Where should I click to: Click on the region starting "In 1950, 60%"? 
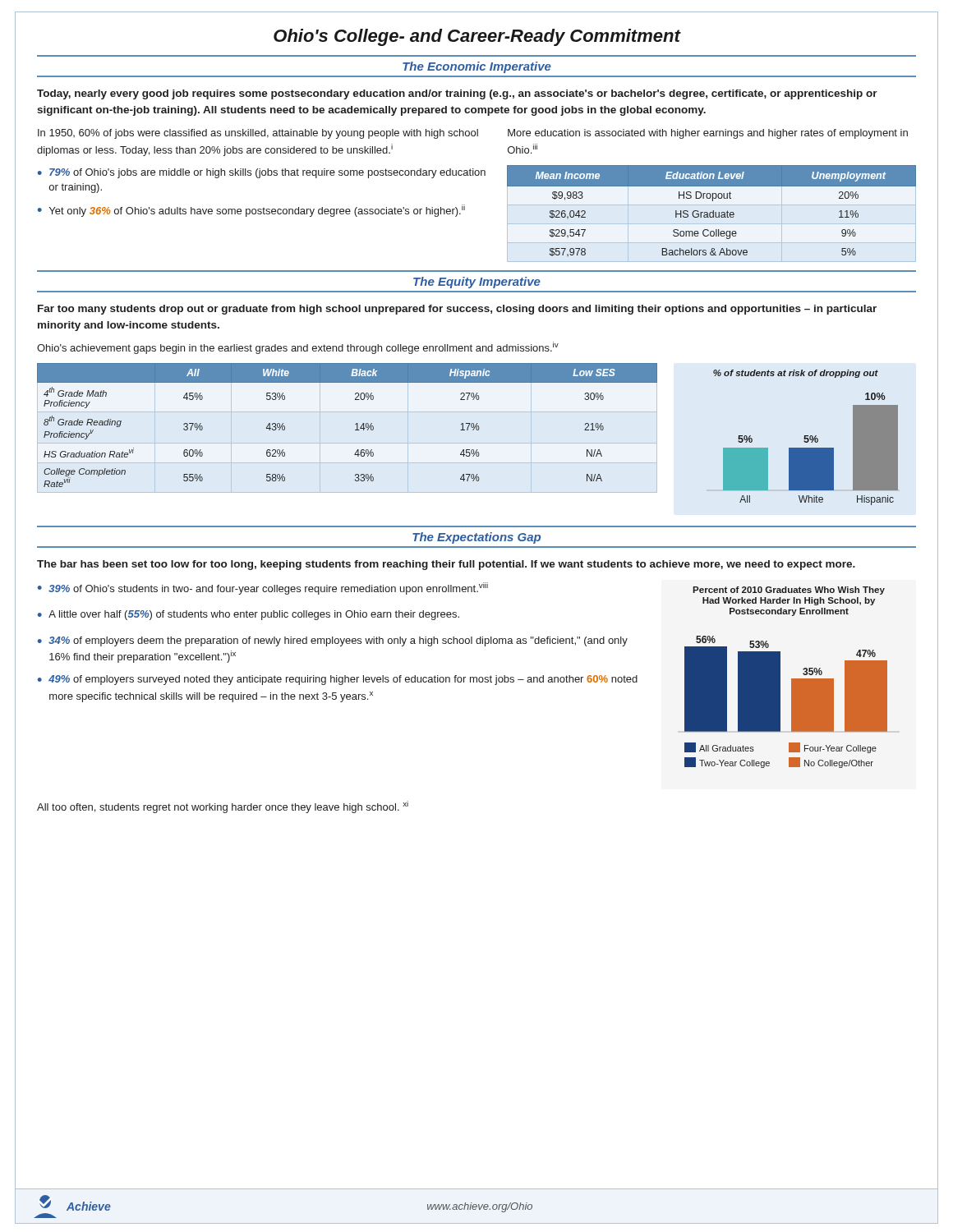(258, 141)
